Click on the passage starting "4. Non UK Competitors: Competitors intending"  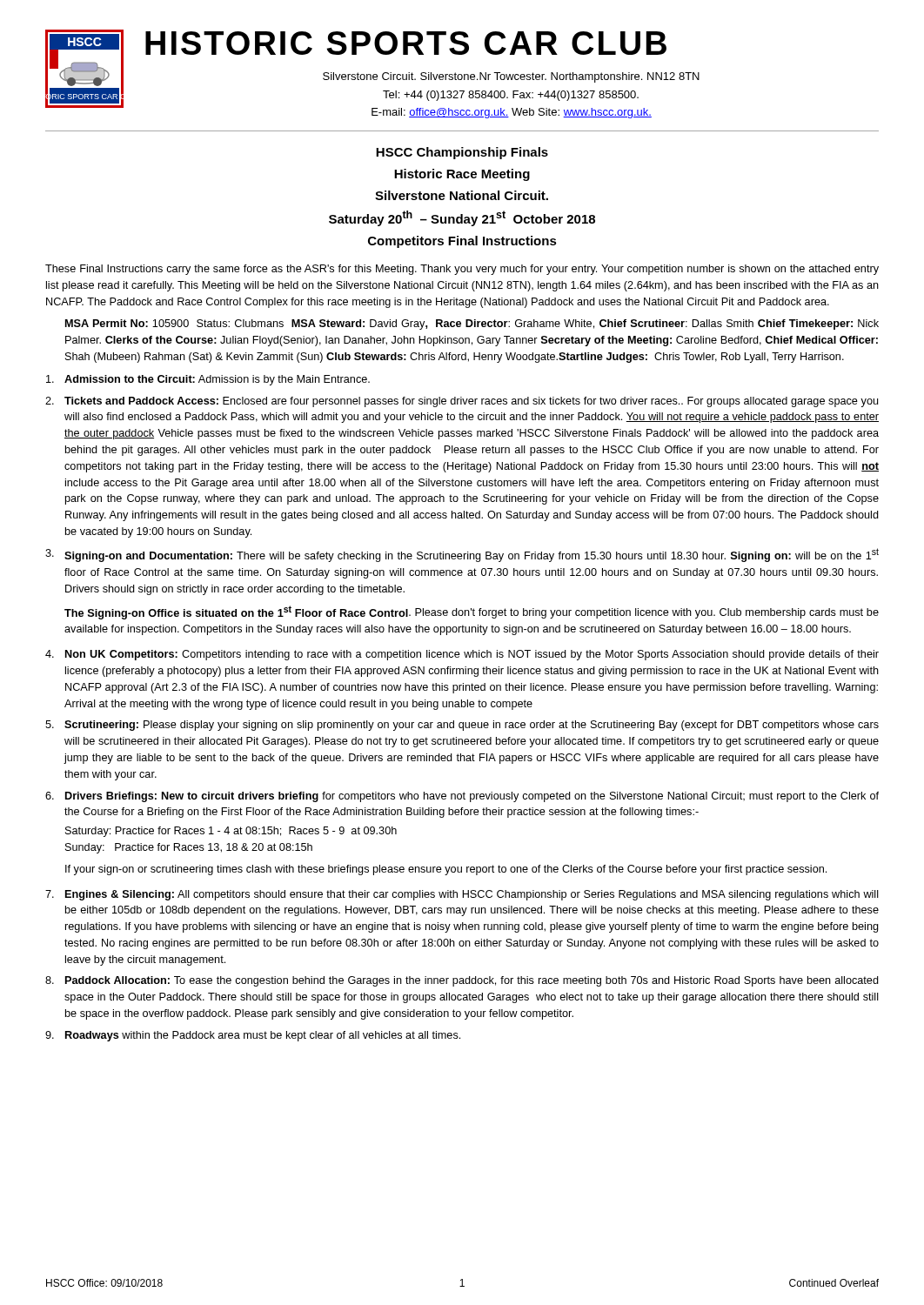[462, 679]
